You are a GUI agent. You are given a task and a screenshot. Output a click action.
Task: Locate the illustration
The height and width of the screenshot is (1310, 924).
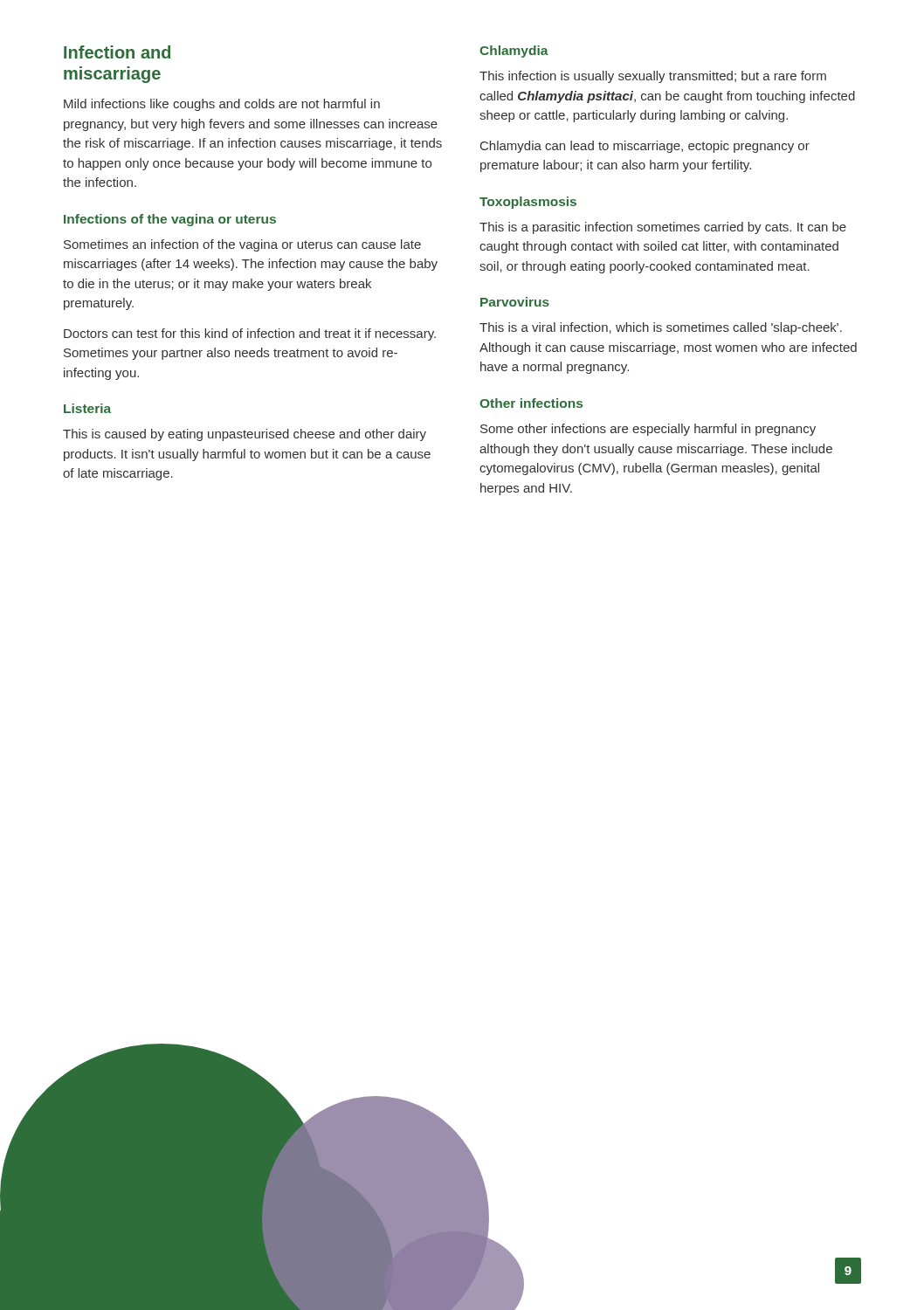(x=462, y=1153)
